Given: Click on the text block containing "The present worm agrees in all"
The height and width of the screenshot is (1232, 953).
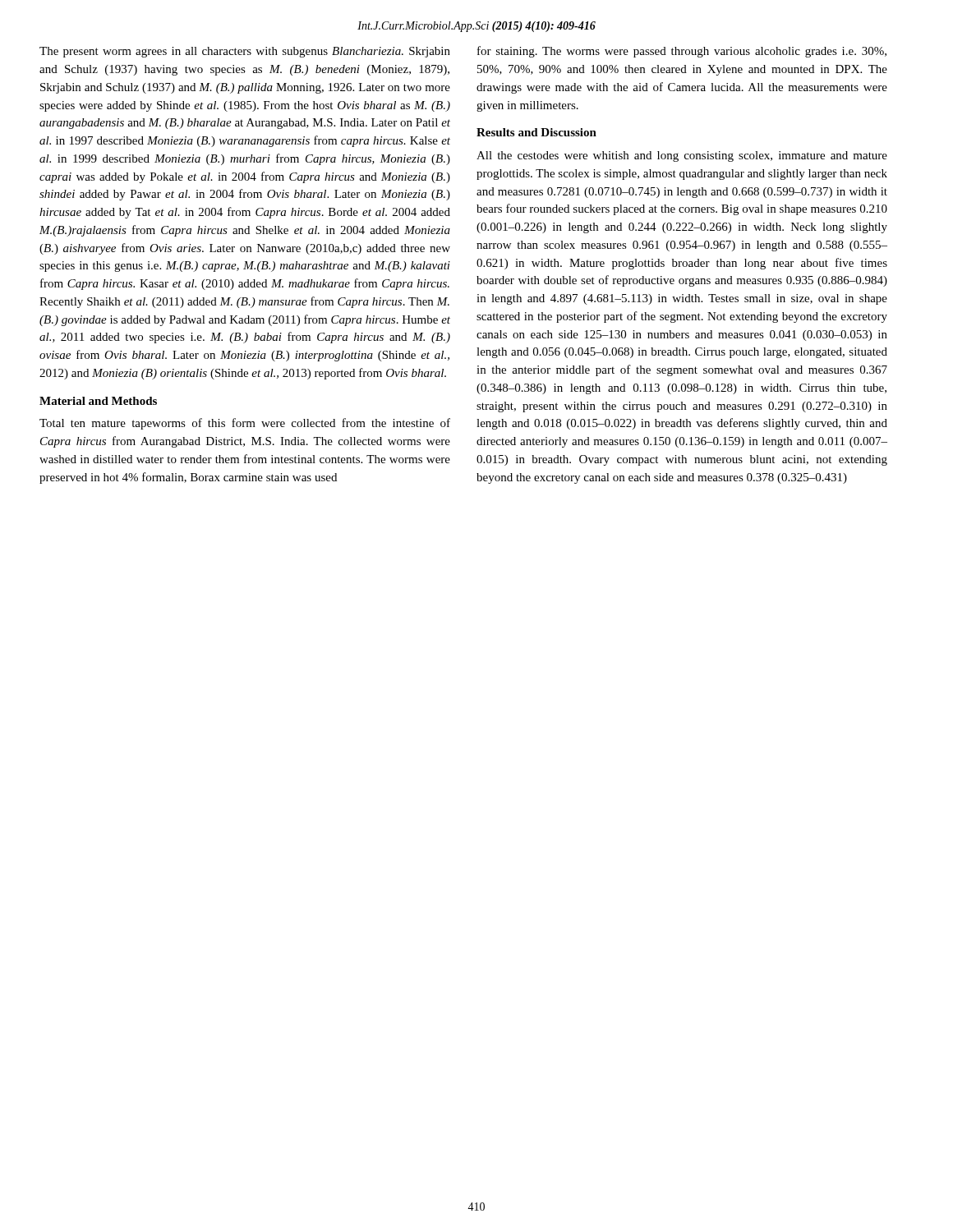Looking at the screenshot, I should (x=245, y=213).
